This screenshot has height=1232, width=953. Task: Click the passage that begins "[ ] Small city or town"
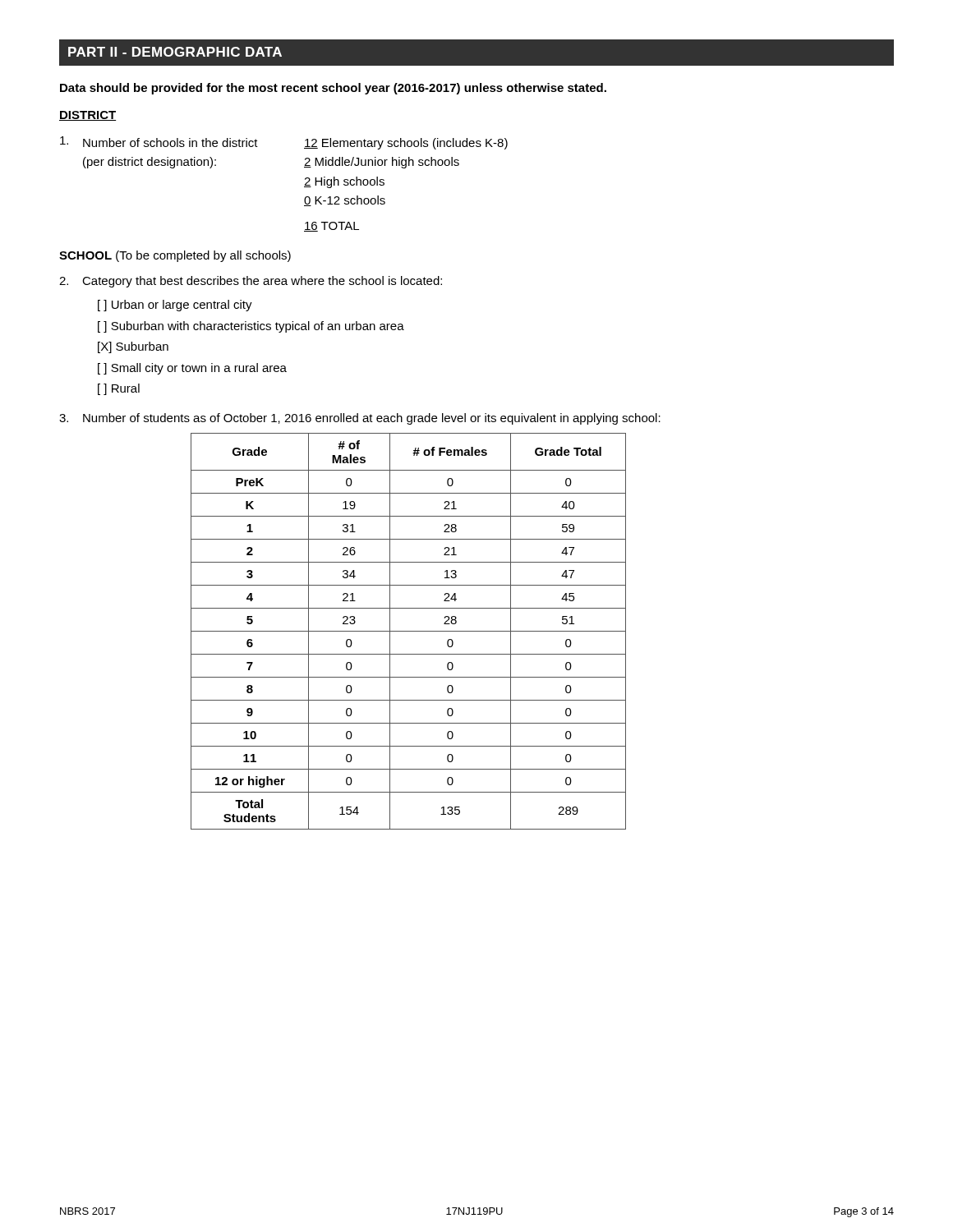point(192,367)
